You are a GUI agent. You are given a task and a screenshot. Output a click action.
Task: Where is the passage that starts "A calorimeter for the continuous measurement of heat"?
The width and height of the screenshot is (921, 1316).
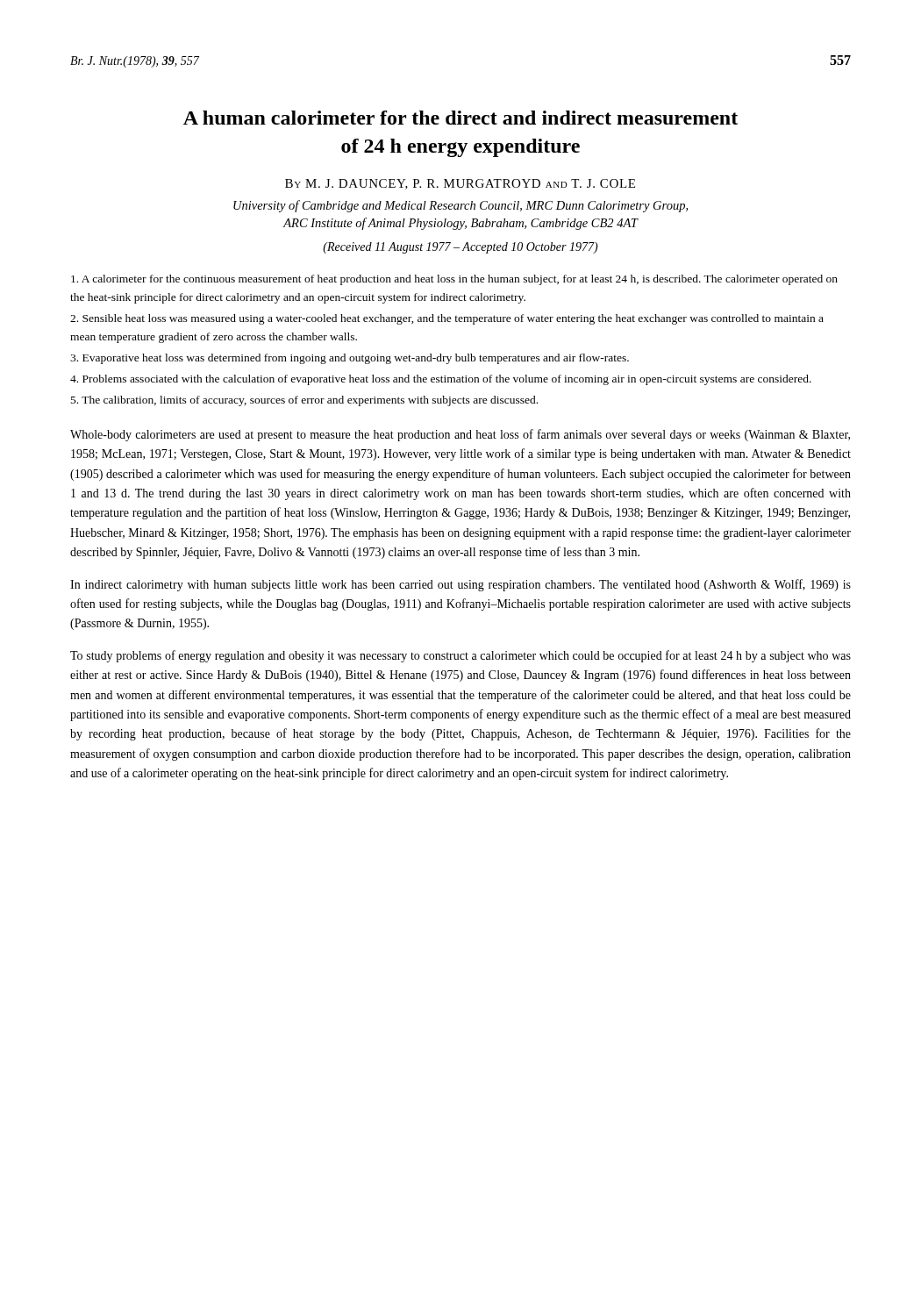coord(454,288)
